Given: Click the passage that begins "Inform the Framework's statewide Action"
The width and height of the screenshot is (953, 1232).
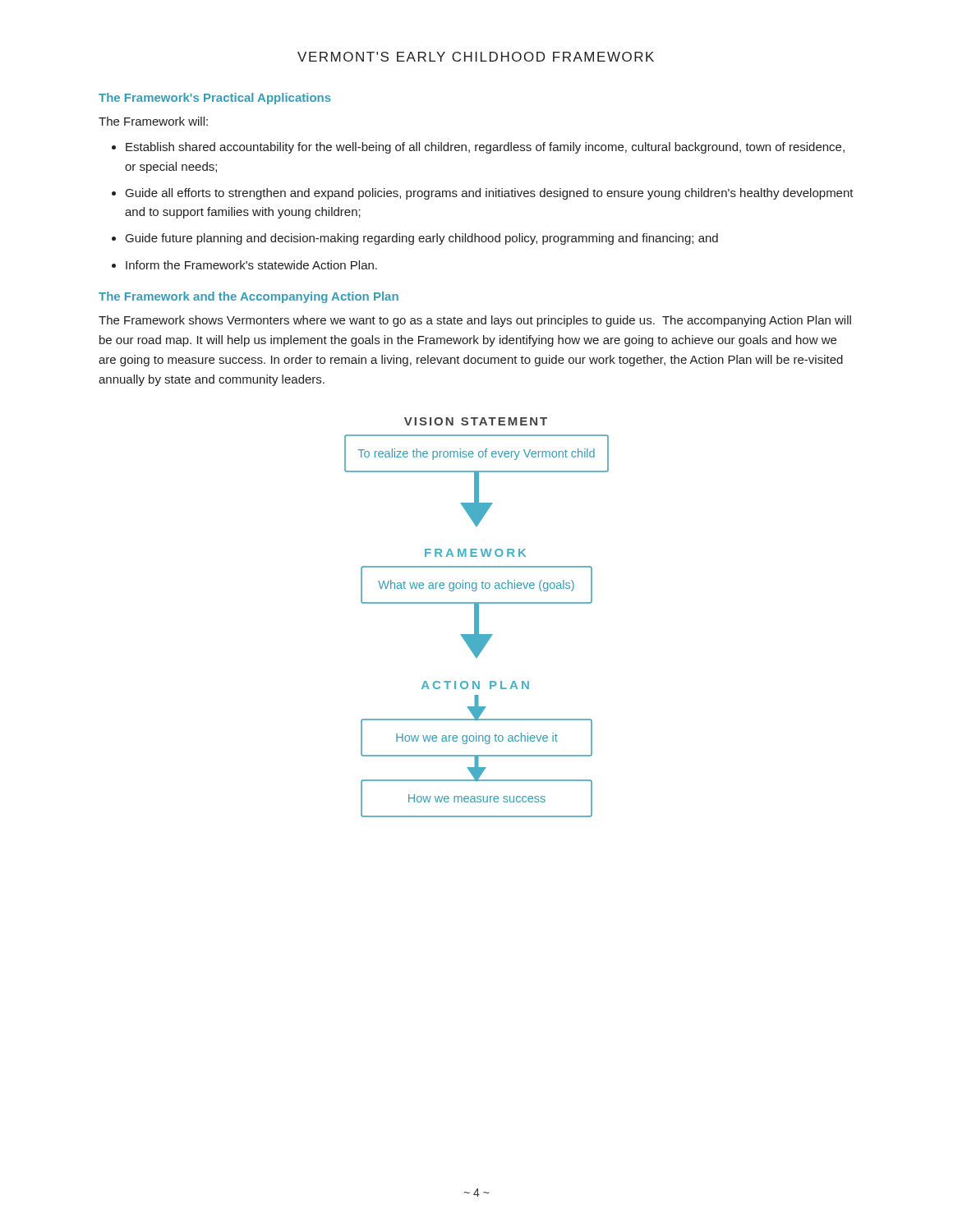Looking at the screenshot, I should (251, 264).
